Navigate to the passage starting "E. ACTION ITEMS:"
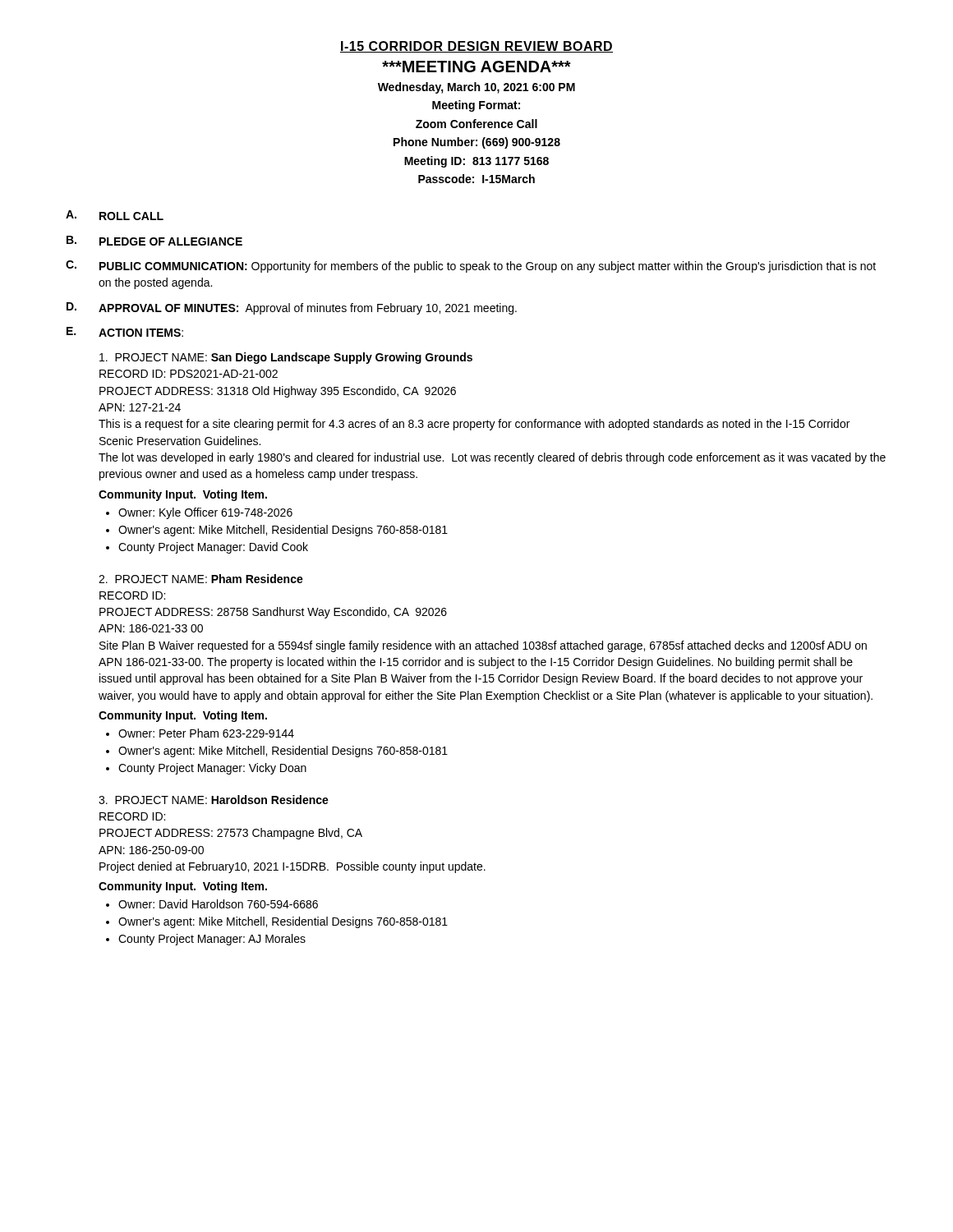 point(125,332)
